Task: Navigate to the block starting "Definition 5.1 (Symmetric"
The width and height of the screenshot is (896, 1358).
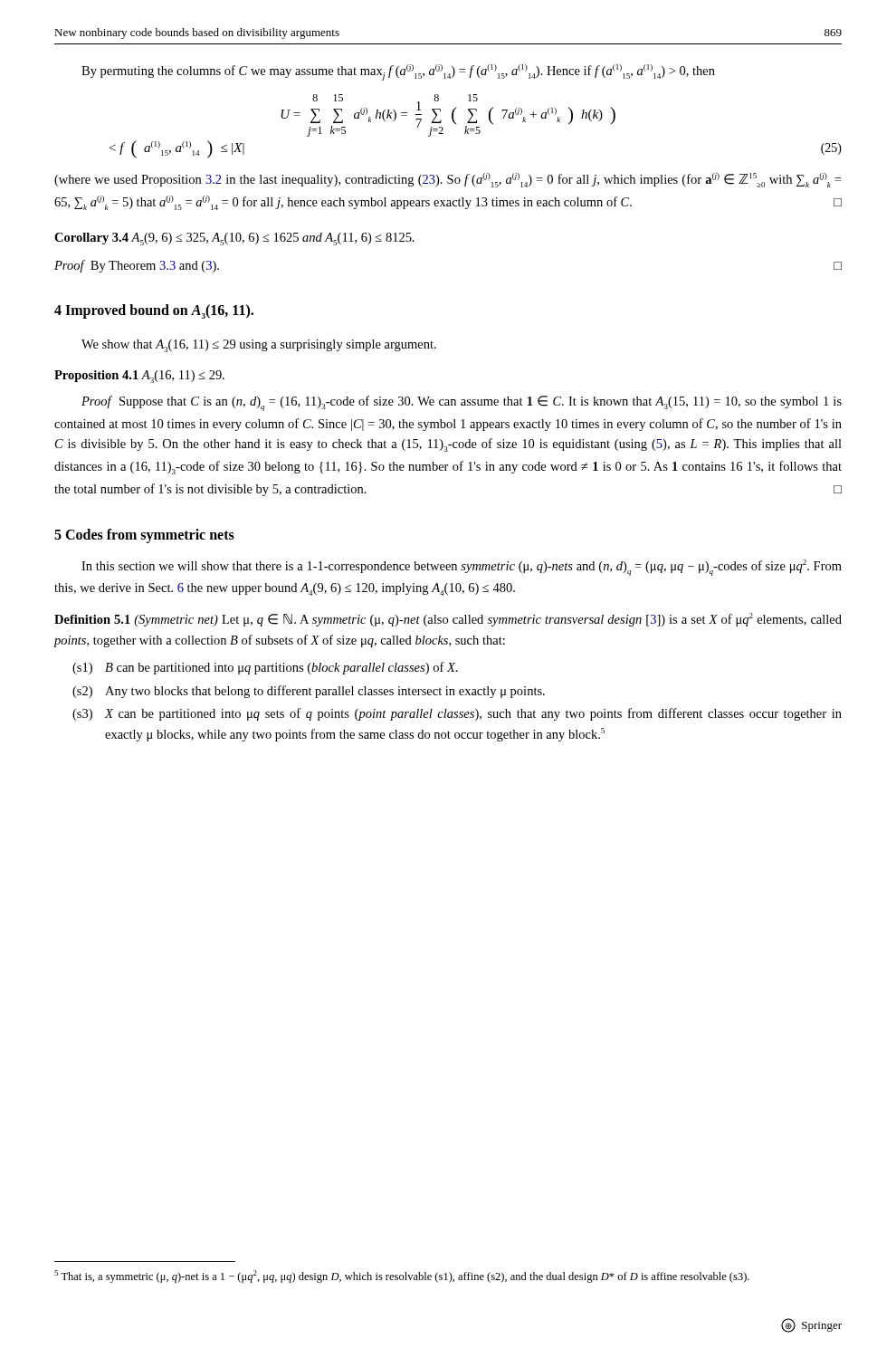Action: [448, 630]
